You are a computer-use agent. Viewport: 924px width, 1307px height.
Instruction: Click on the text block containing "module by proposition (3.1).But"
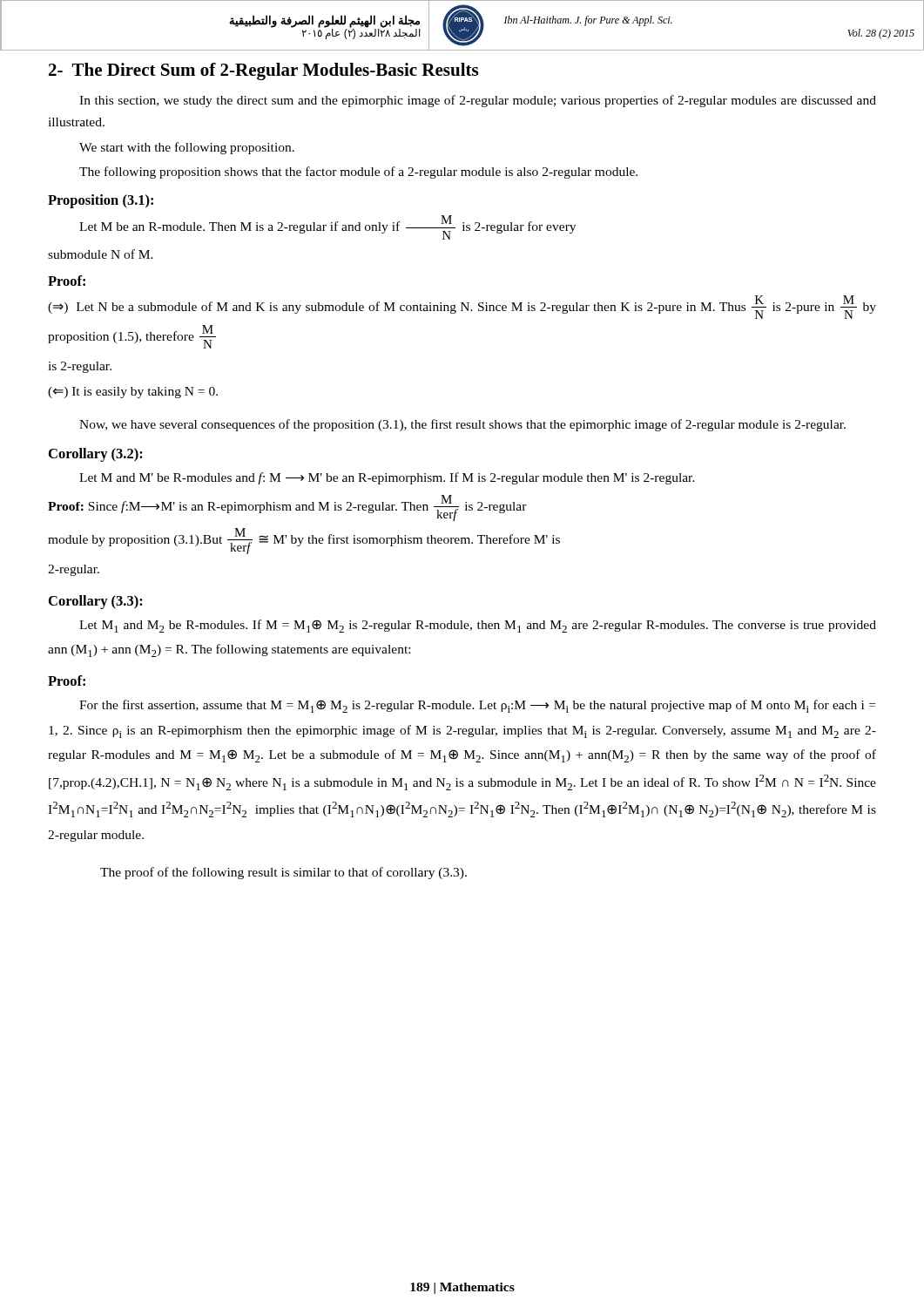coord(304,540)
